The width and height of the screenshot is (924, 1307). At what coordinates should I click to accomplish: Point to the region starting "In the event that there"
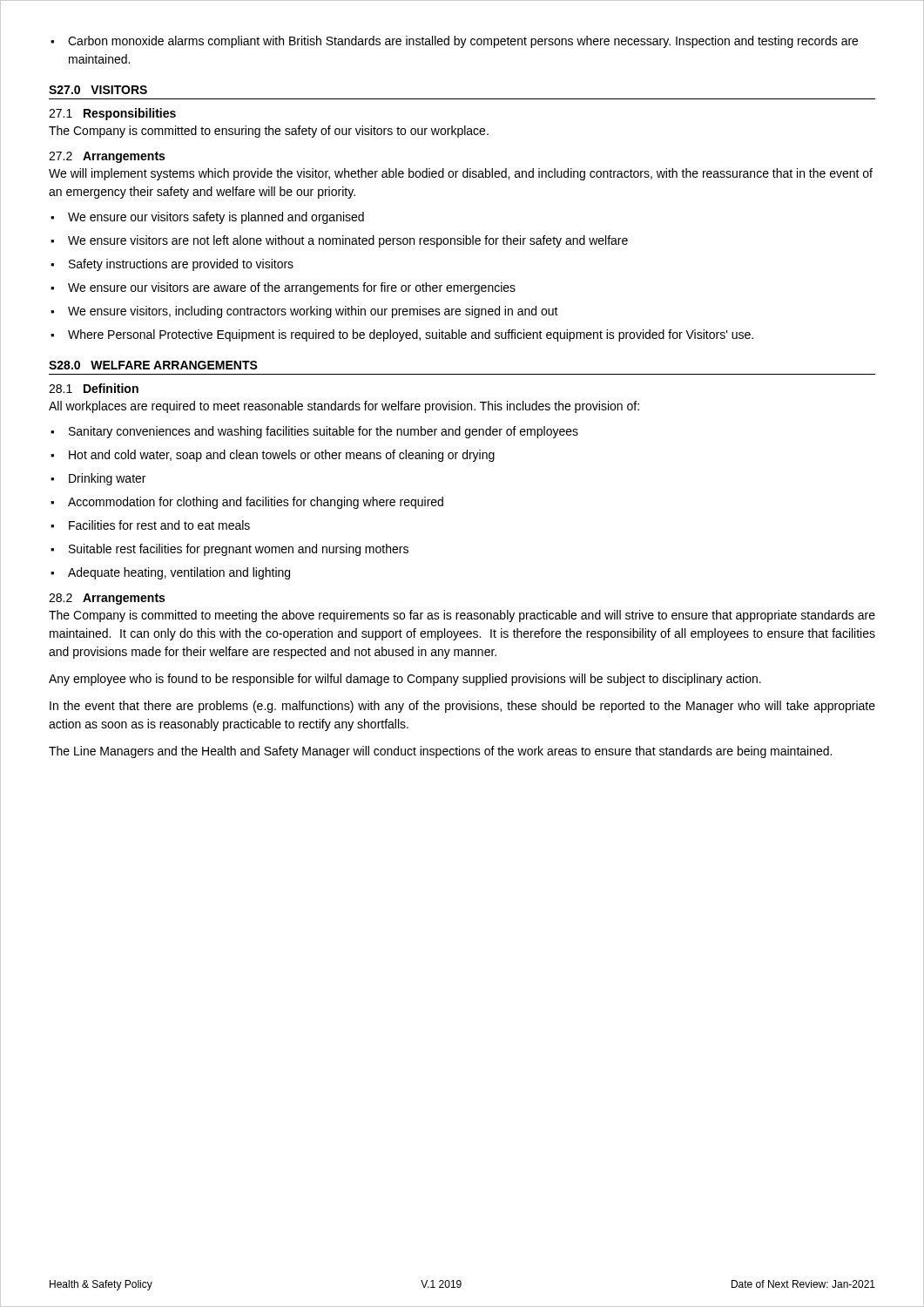tap(462, 715)
